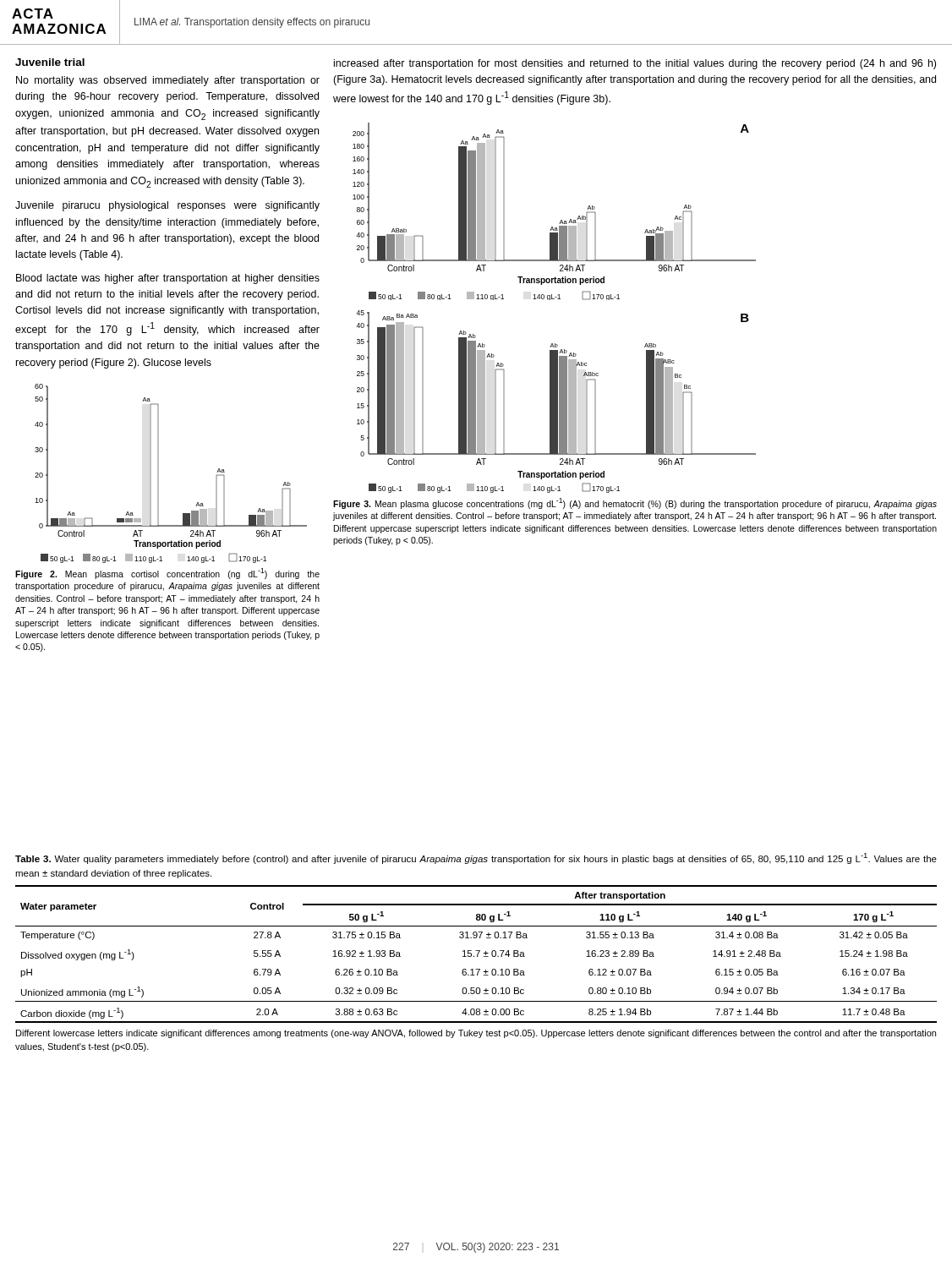The width and height of the screenshot is (952, 1268).
Task: Find the region starting "Blood lactate was higher after"
Action: [x=167, y=320]
